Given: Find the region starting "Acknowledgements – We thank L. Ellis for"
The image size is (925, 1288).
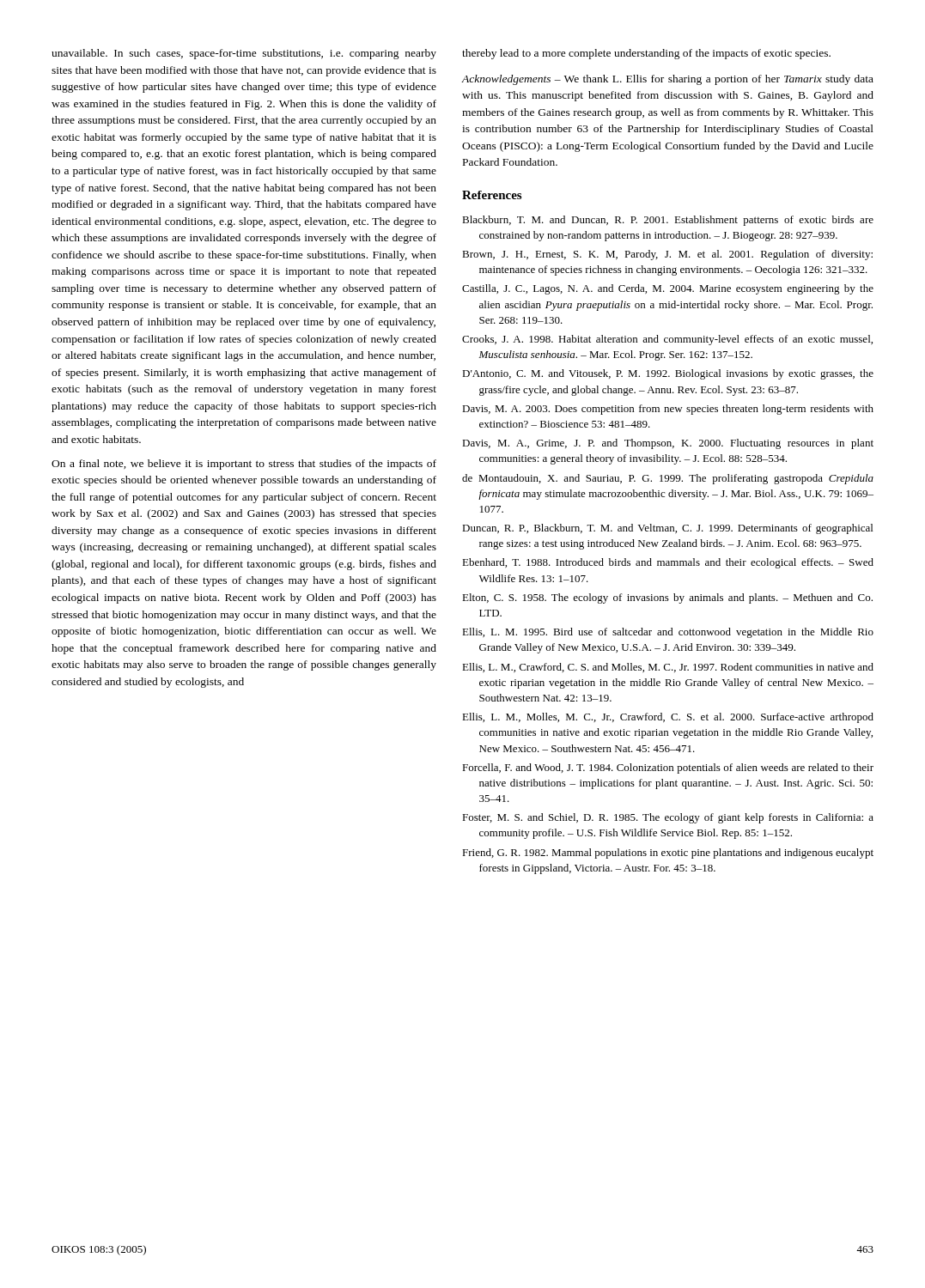Looking at the screenshot, I should (x=668, y=120).
